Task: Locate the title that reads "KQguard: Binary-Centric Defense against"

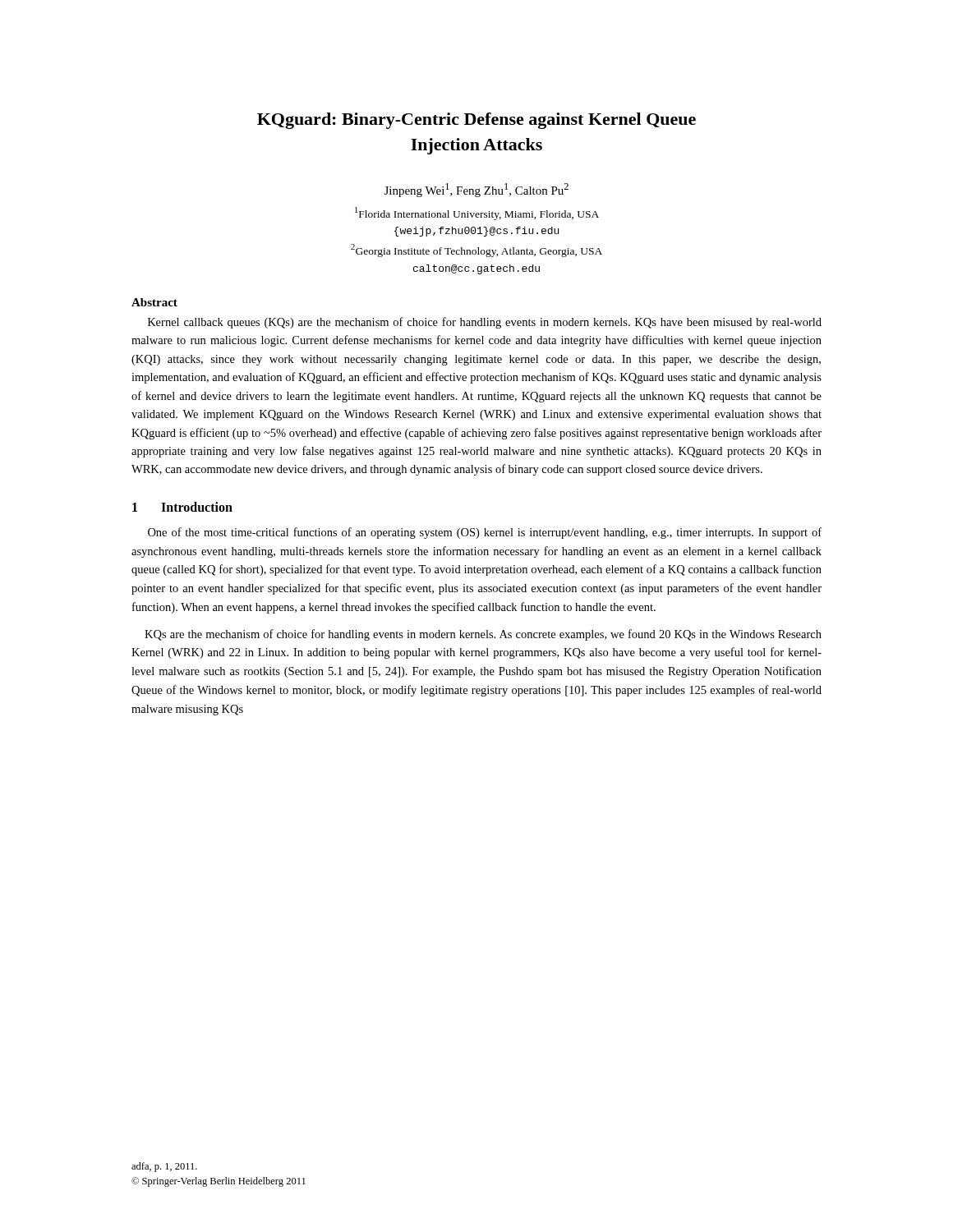Action: [476, 132]
